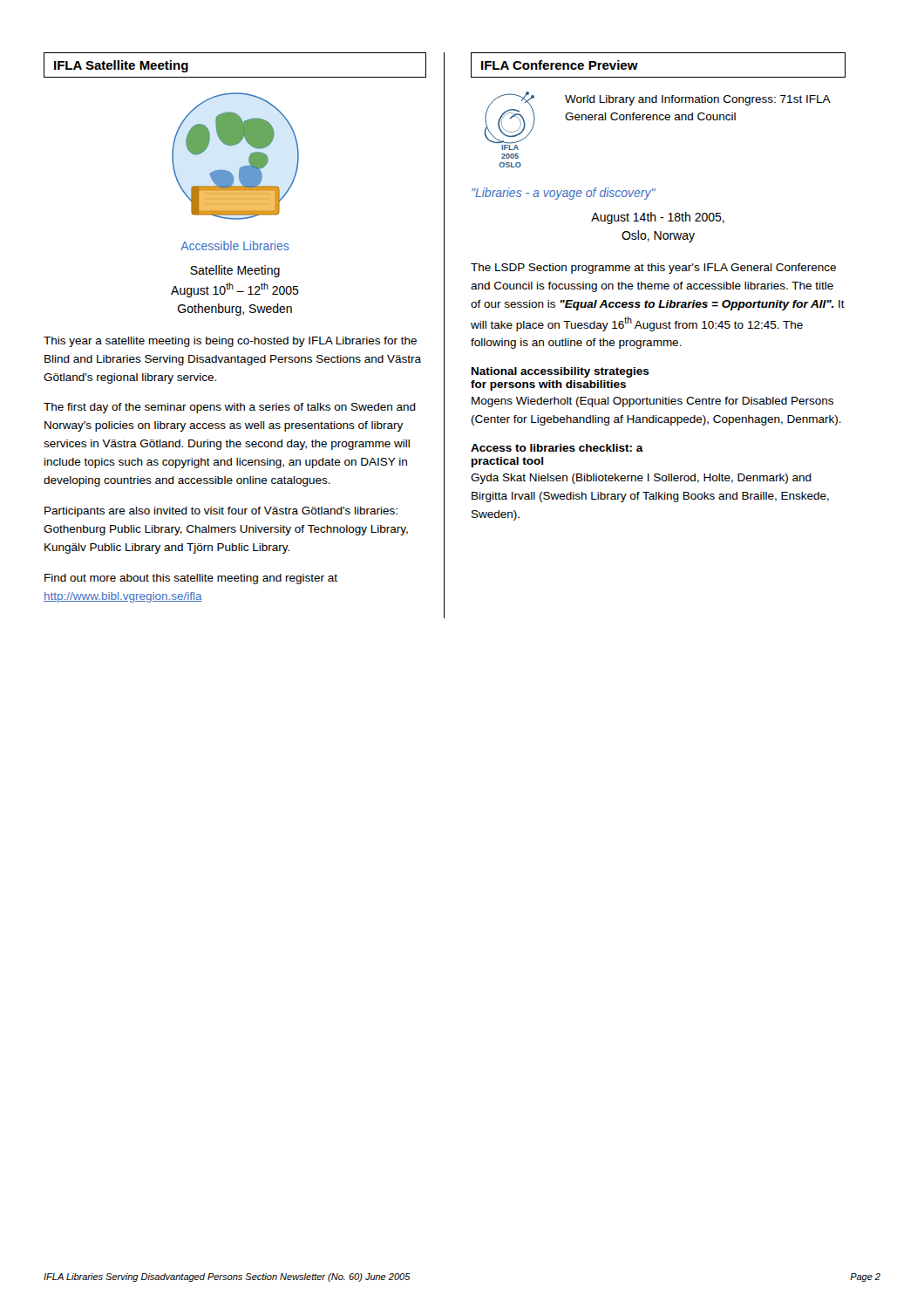Click on the element starting "National accessibility strategiesfor"
Viewport: 924px width, 1308px height.
point(658,378)
